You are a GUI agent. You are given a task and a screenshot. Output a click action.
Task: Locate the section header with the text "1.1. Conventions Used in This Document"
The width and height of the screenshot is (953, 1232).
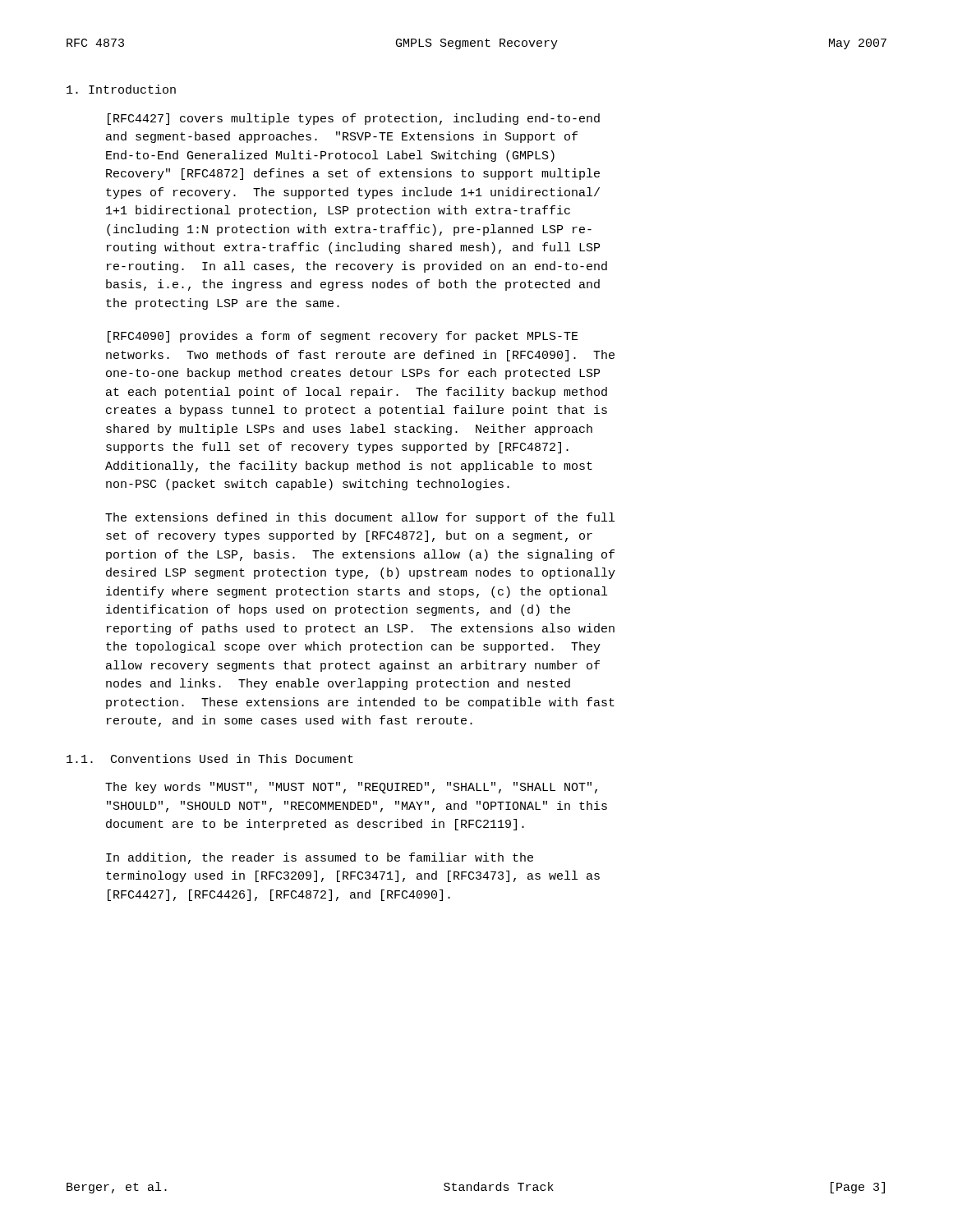(x=210, y=760)
